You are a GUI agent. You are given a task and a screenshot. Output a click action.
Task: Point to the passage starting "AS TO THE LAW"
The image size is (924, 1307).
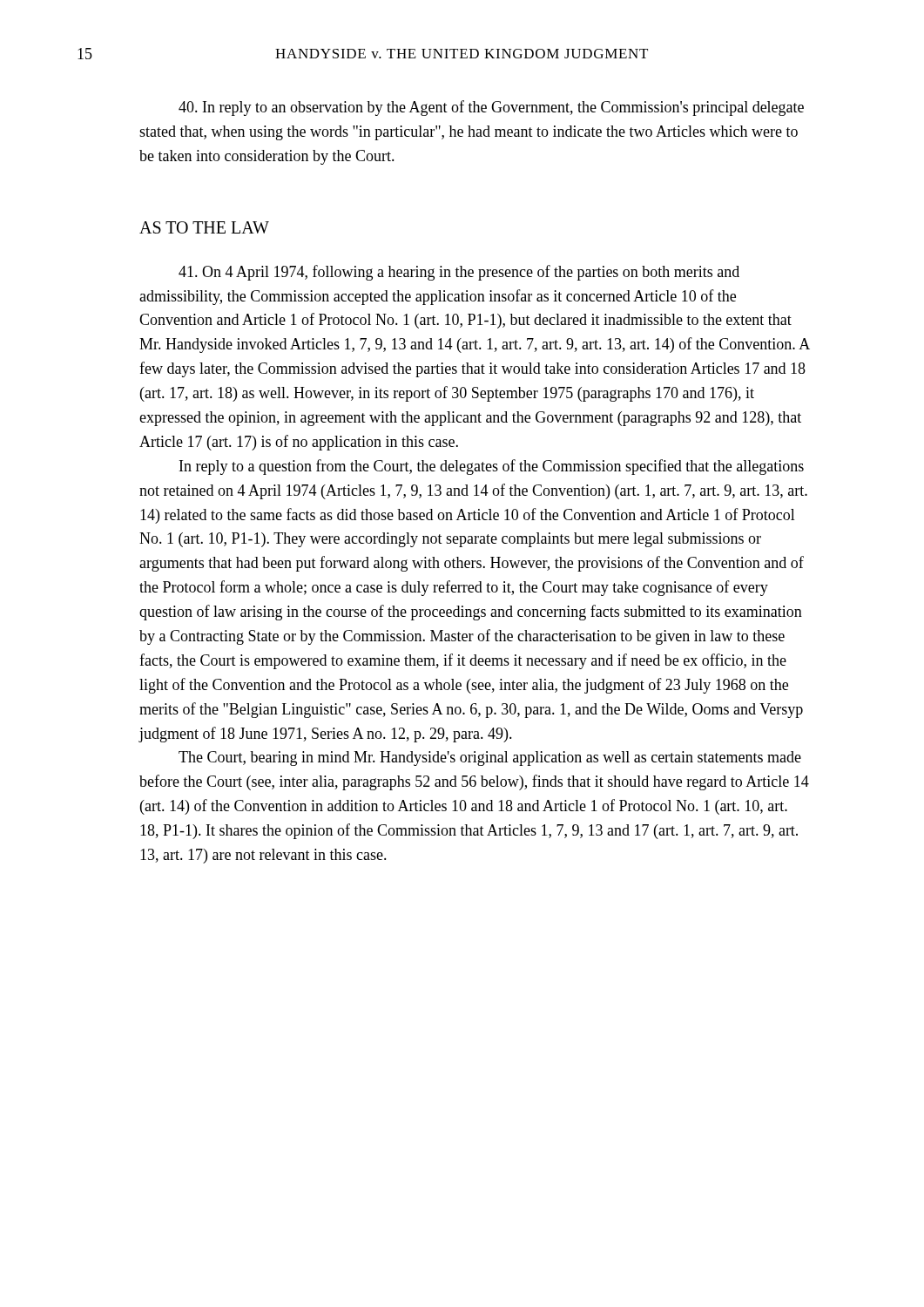[x=204, y=227]
